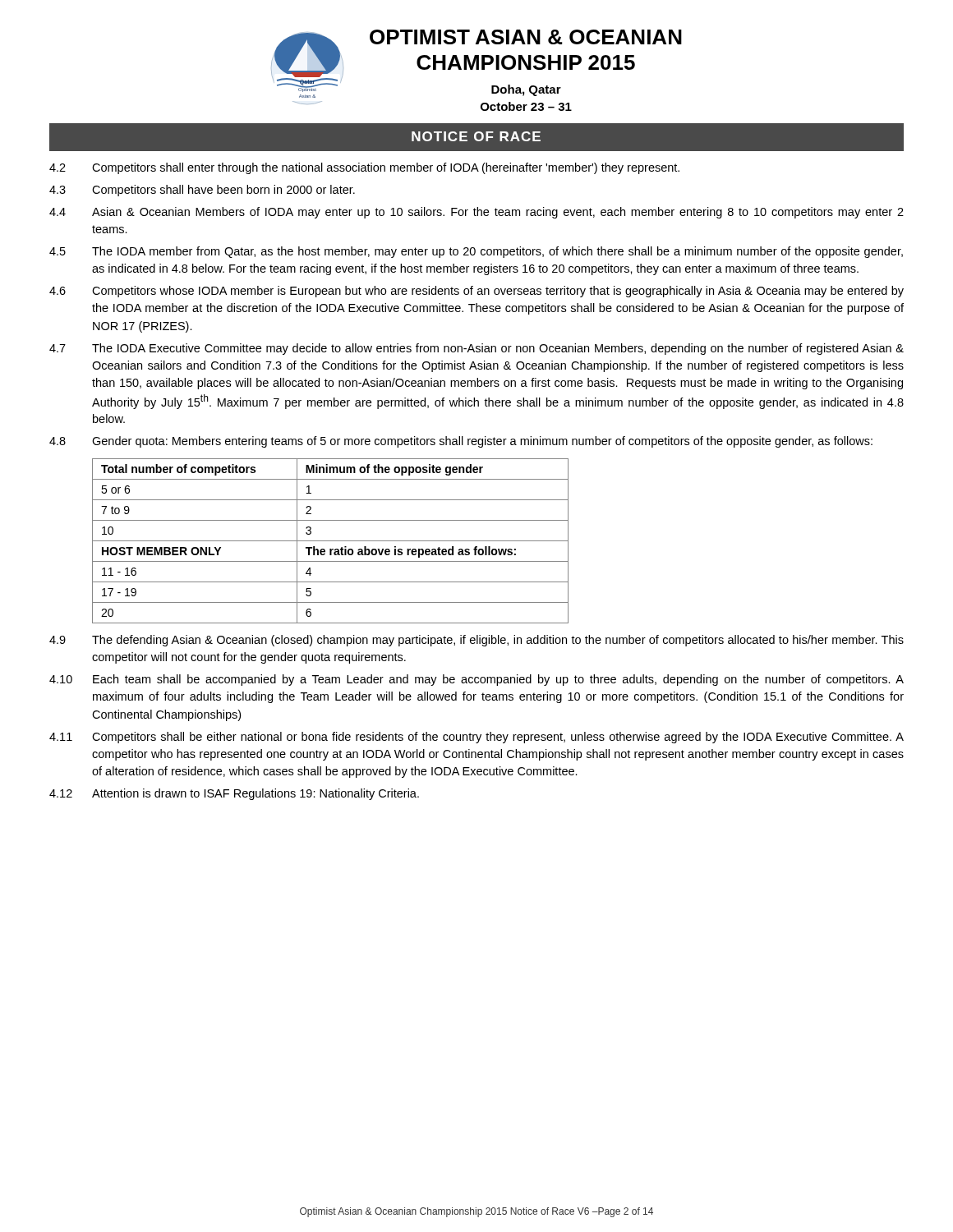Screen dimensions: 1232x953
Task: Find the block on this page that starts "4.9 The defending Asian & Oceanian"
Action: 476,649
